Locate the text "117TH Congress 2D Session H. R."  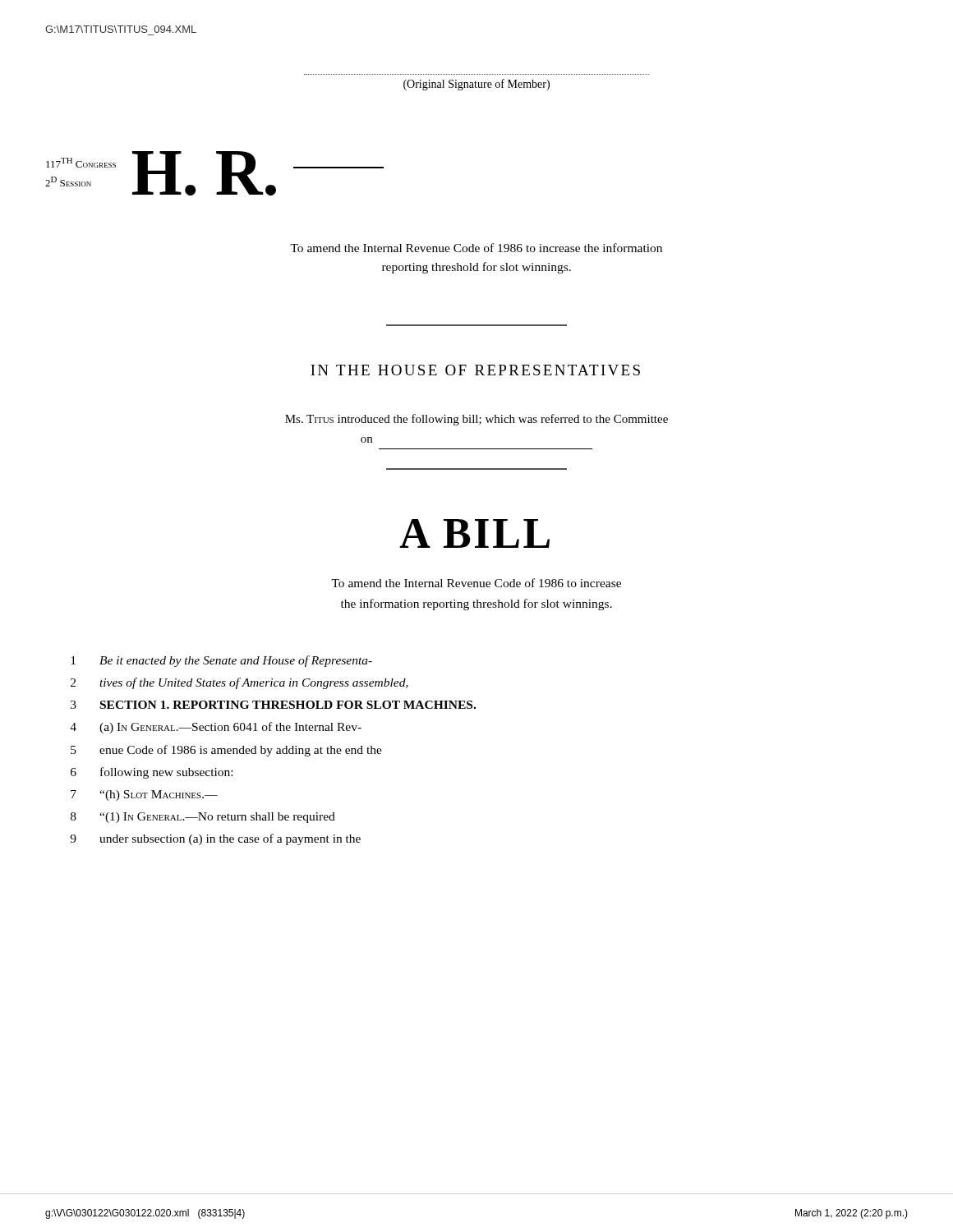click(x=215, y=172)
